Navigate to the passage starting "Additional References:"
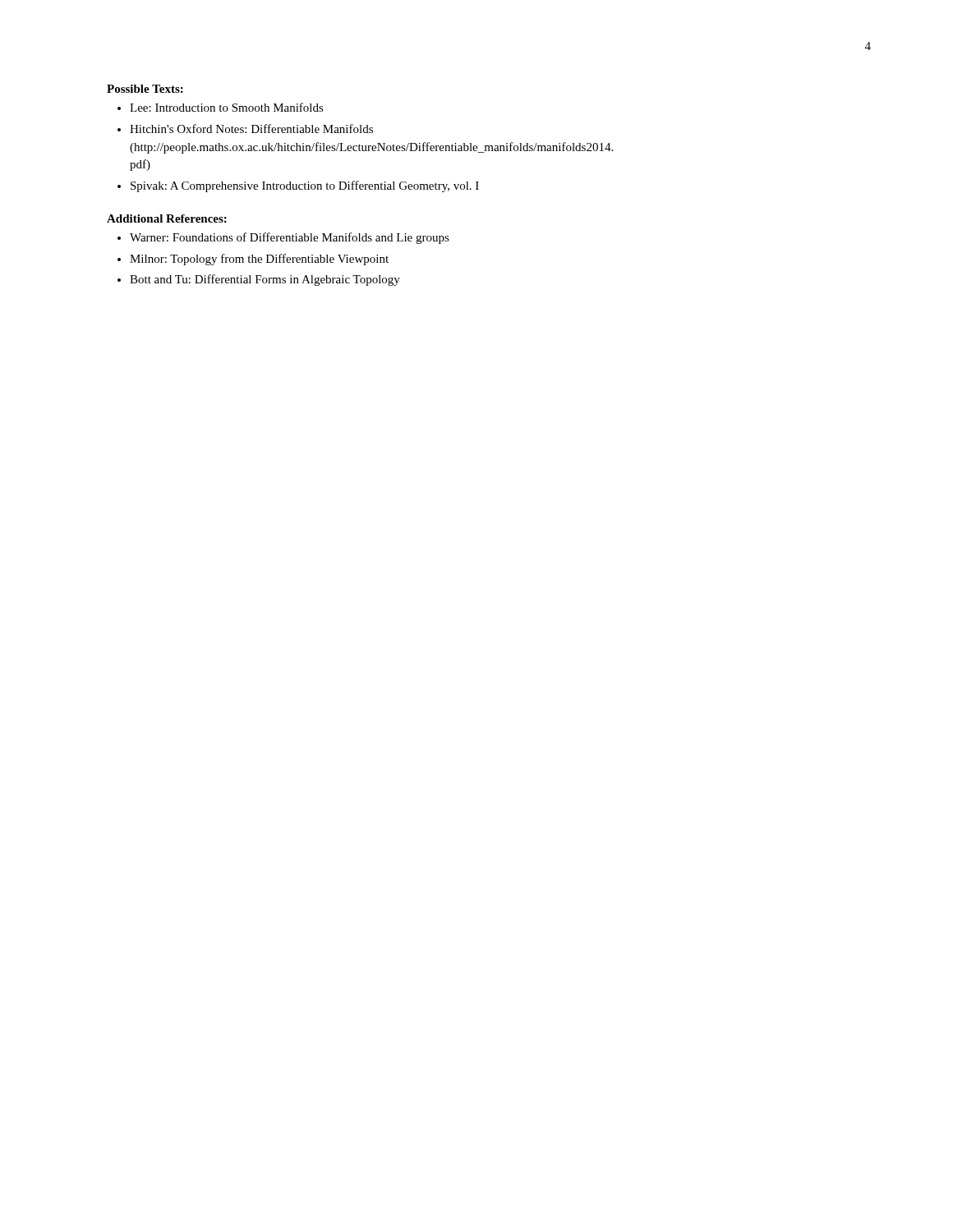 pyautogui.click(x=167, y=218)
